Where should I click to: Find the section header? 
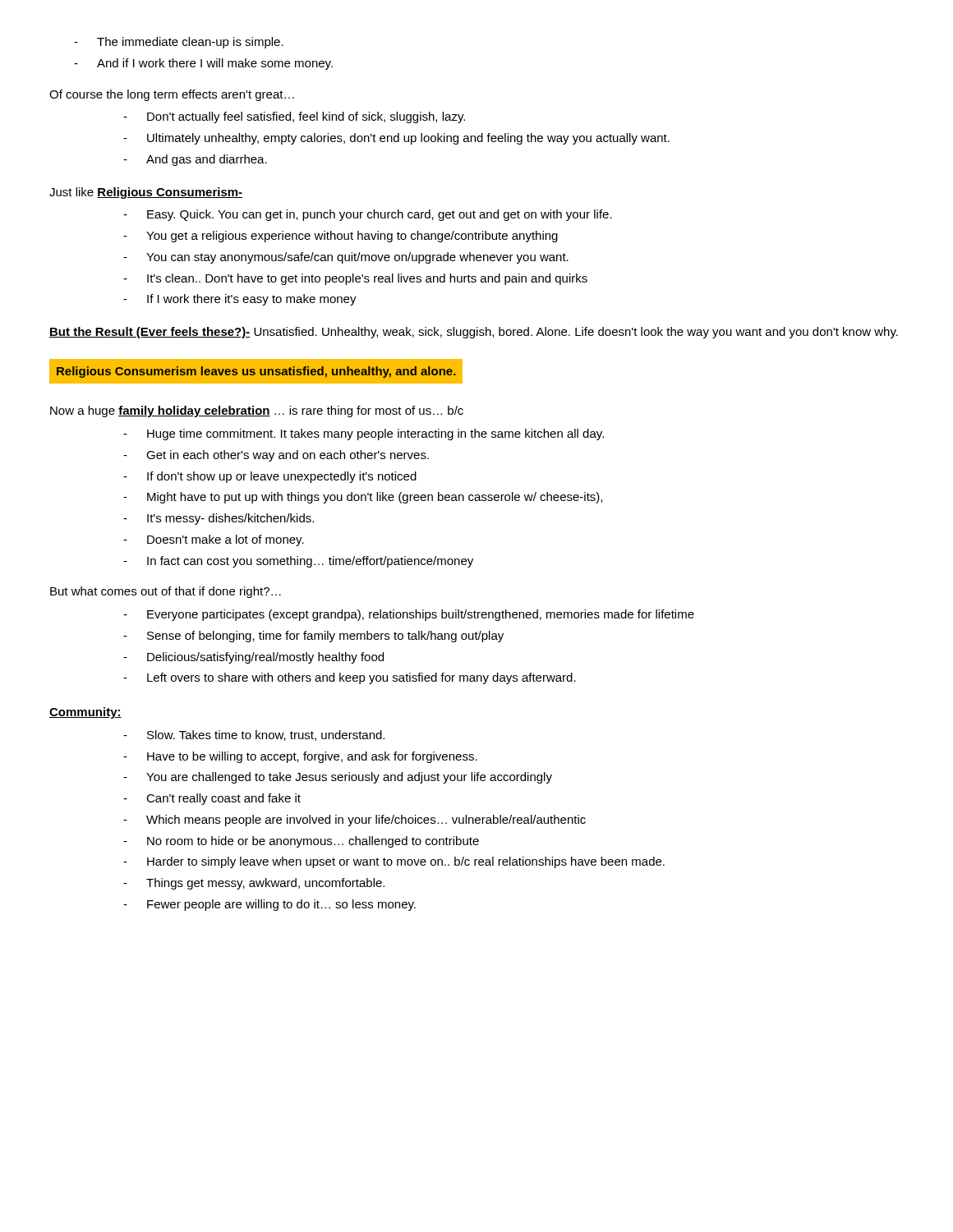(x=476, y=712)
